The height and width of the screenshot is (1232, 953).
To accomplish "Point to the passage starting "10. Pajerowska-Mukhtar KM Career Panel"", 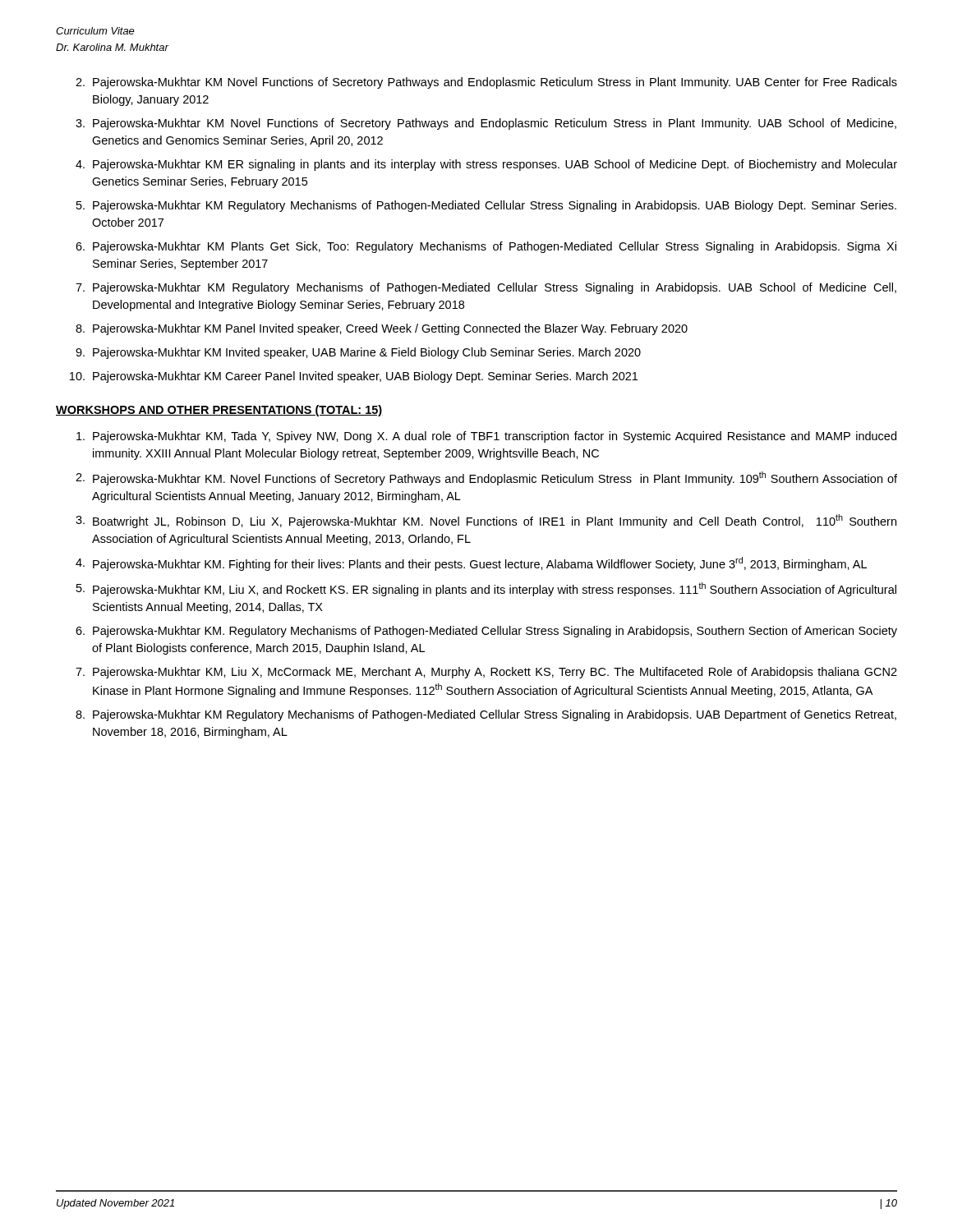I will pos(476,377).
